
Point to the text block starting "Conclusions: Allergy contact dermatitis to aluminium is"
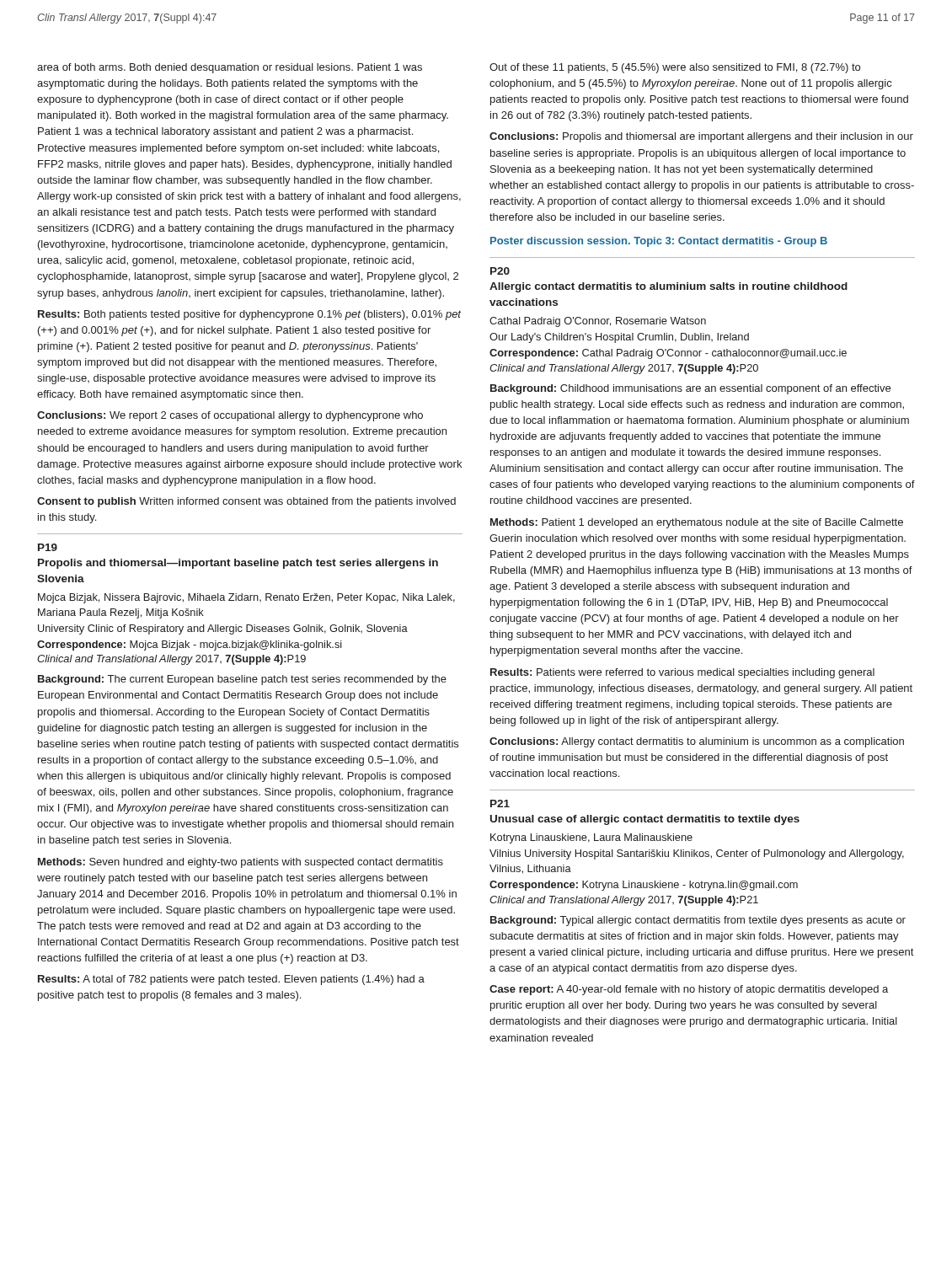(x=697, y=757)
